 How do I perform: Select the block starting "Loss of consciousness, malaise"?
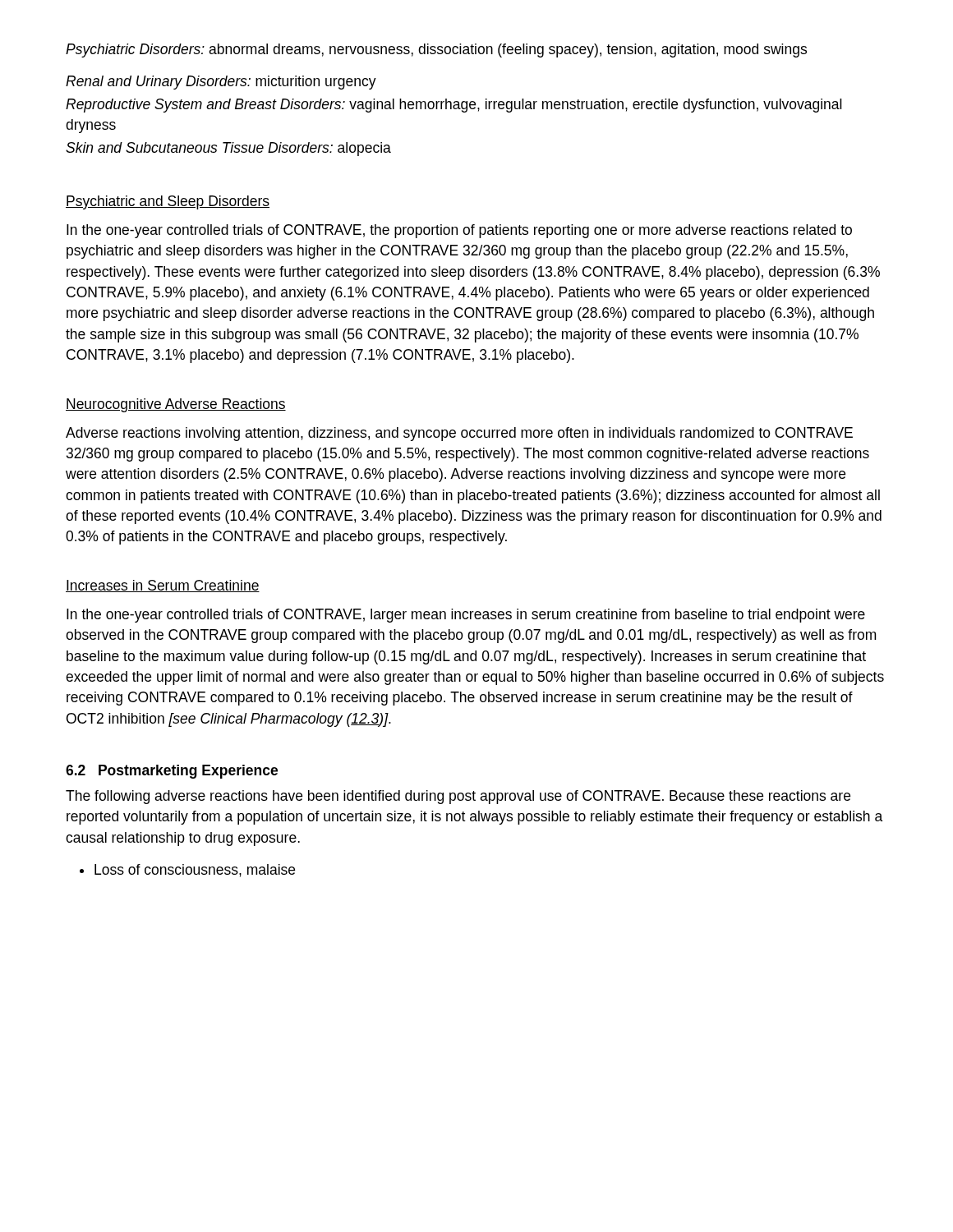click(195, 870)
